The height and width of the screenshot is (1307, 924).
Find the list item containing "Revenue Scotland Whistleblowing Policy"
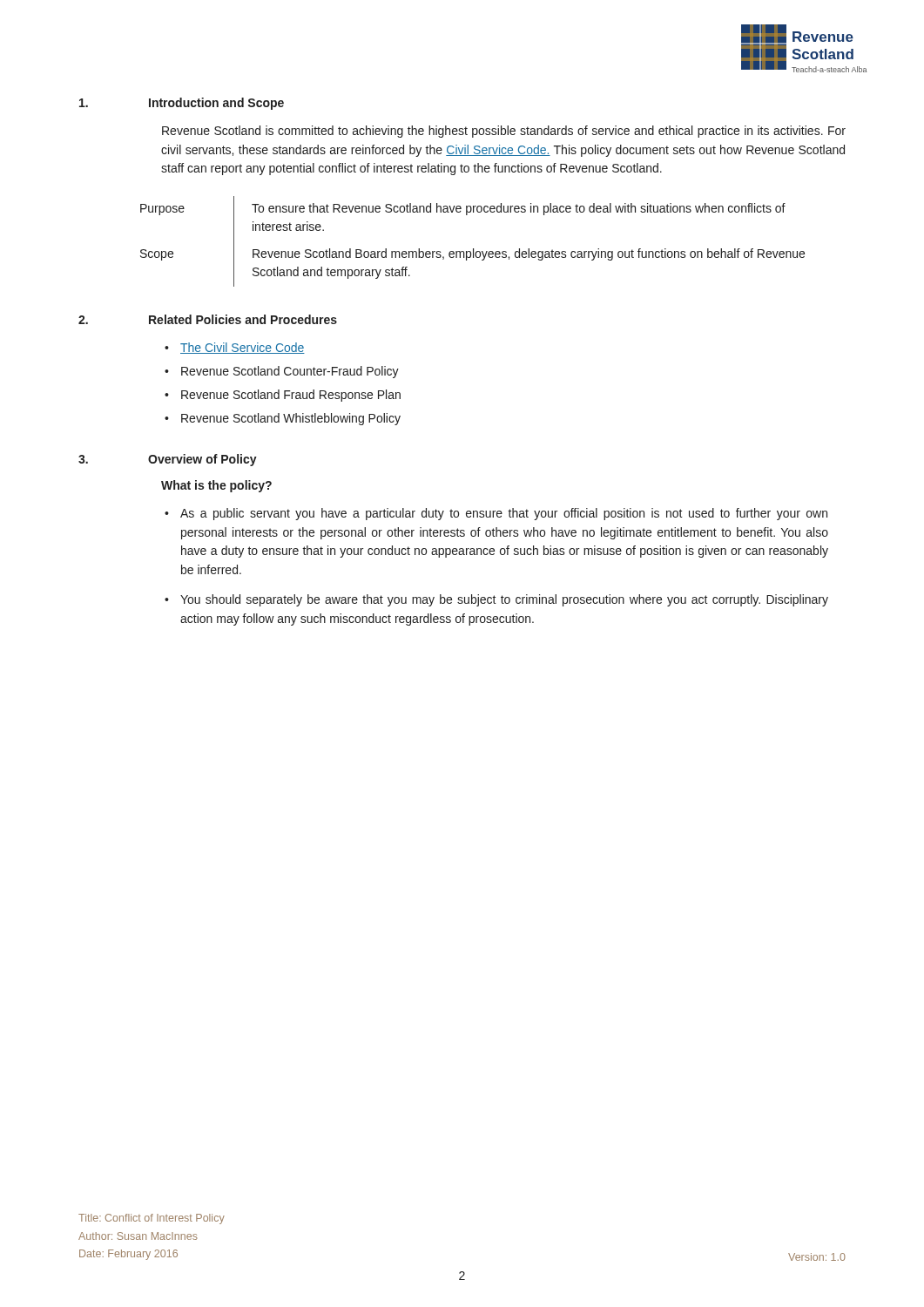tap(290, 418)
